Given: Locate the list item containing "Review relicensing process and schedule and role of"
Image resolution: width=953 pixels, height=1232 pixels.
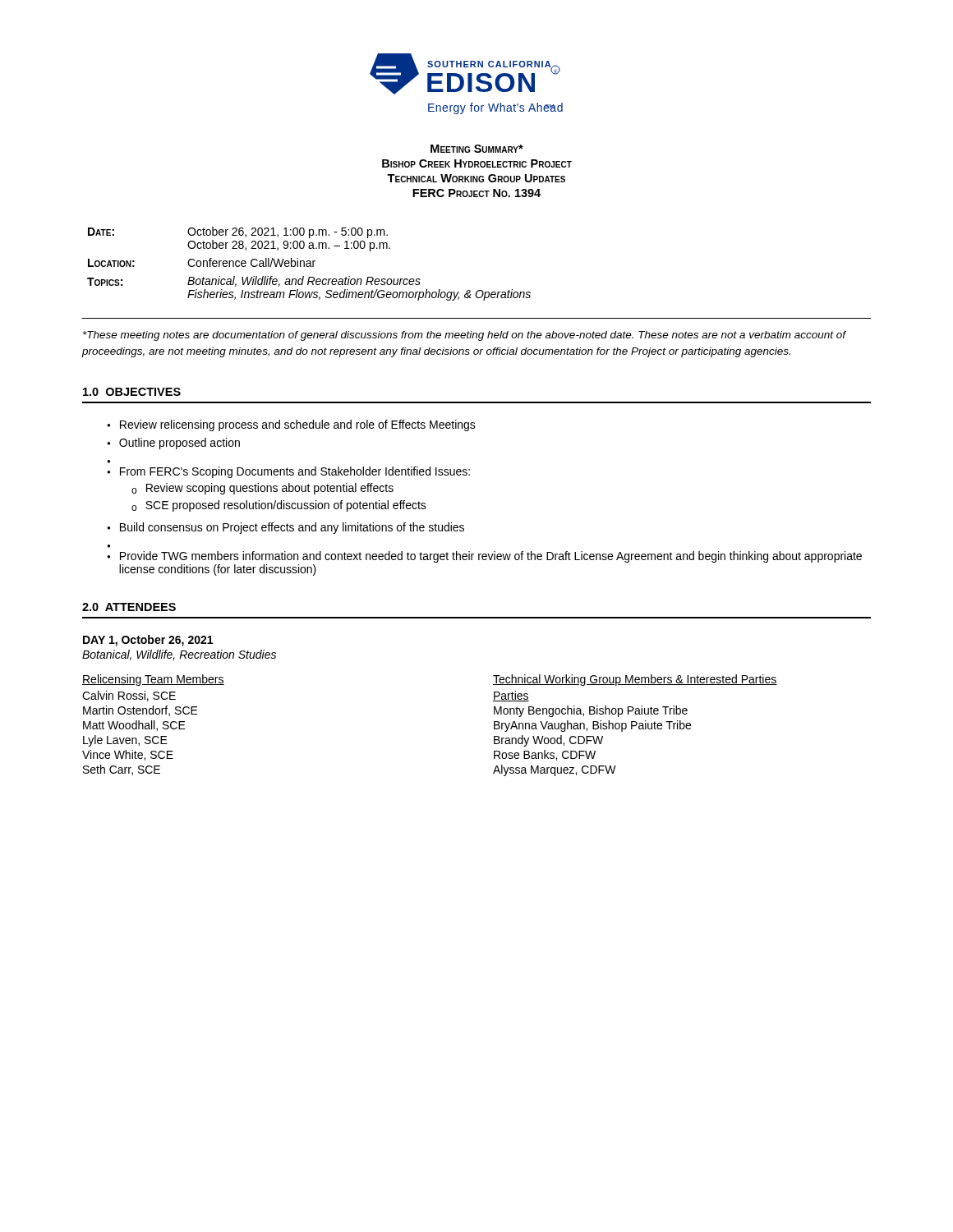Looking at the screenshot, I should pos(297,424).
